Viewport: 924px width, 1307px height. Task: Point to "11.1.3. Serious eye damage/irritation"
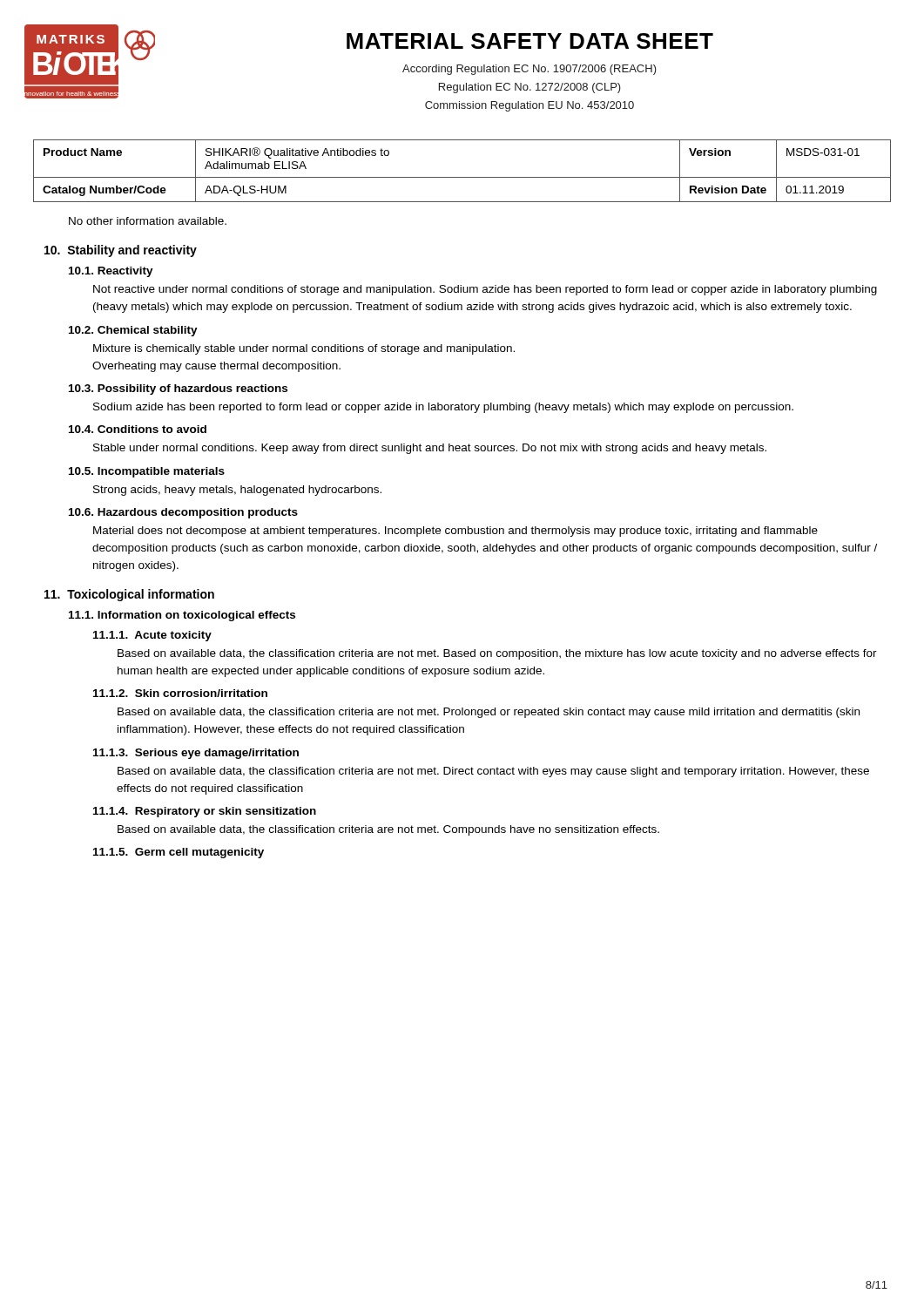(196, 752)
